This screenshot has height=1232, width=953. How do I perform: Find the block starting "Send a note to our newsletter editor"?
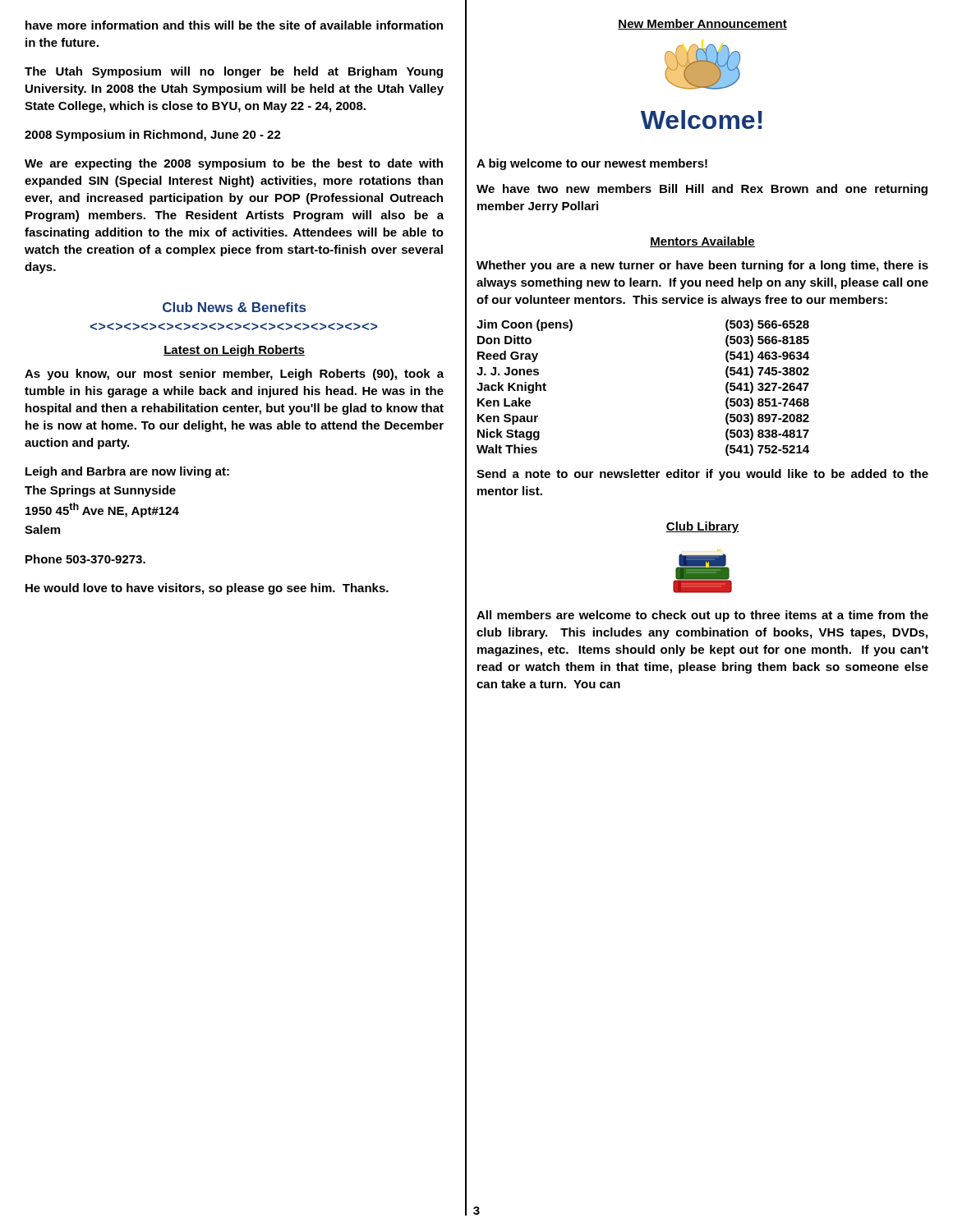pos(702,482)
